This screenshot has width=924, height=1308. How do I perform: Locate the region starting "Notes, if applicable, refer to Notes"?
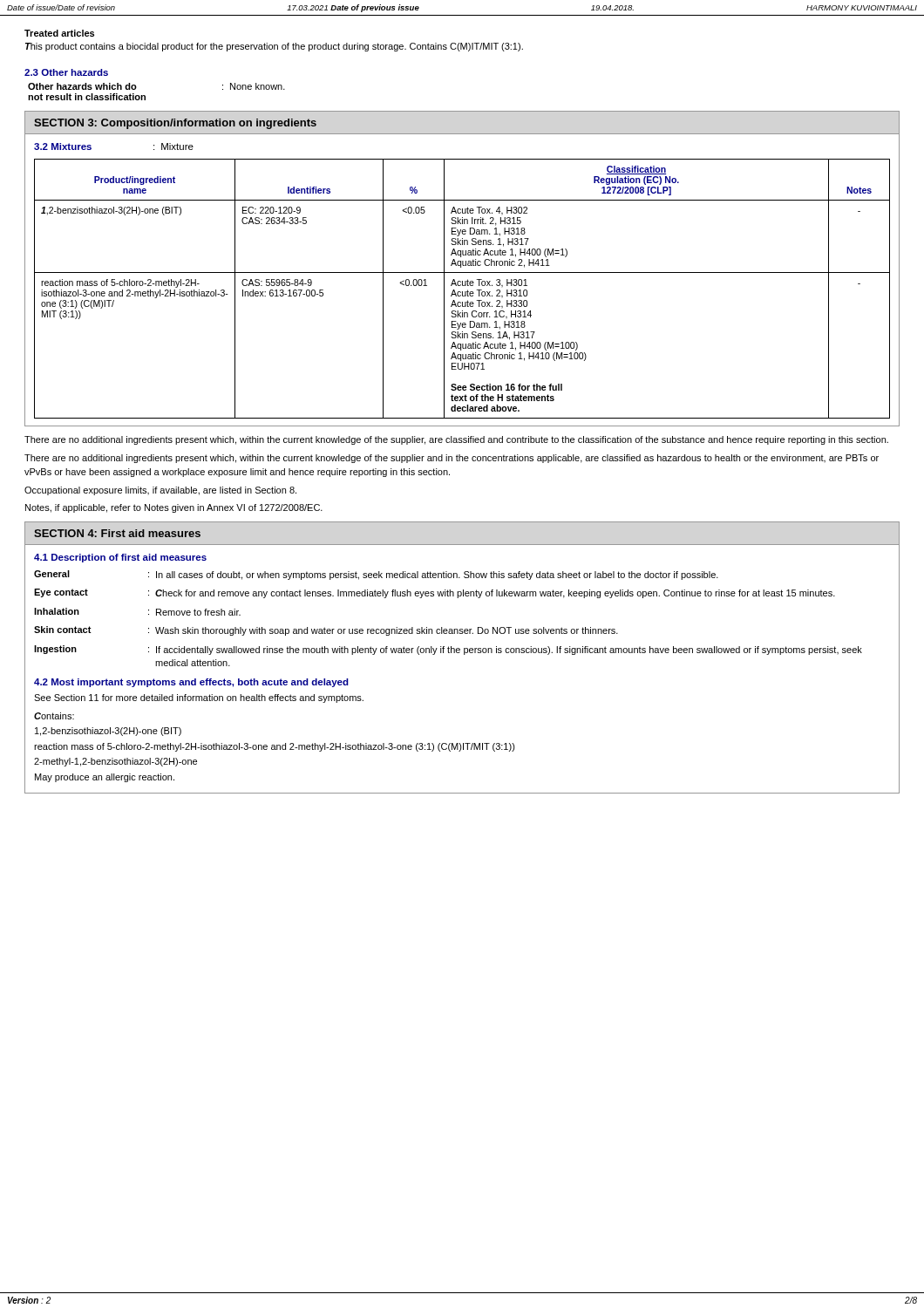point(174,507)
